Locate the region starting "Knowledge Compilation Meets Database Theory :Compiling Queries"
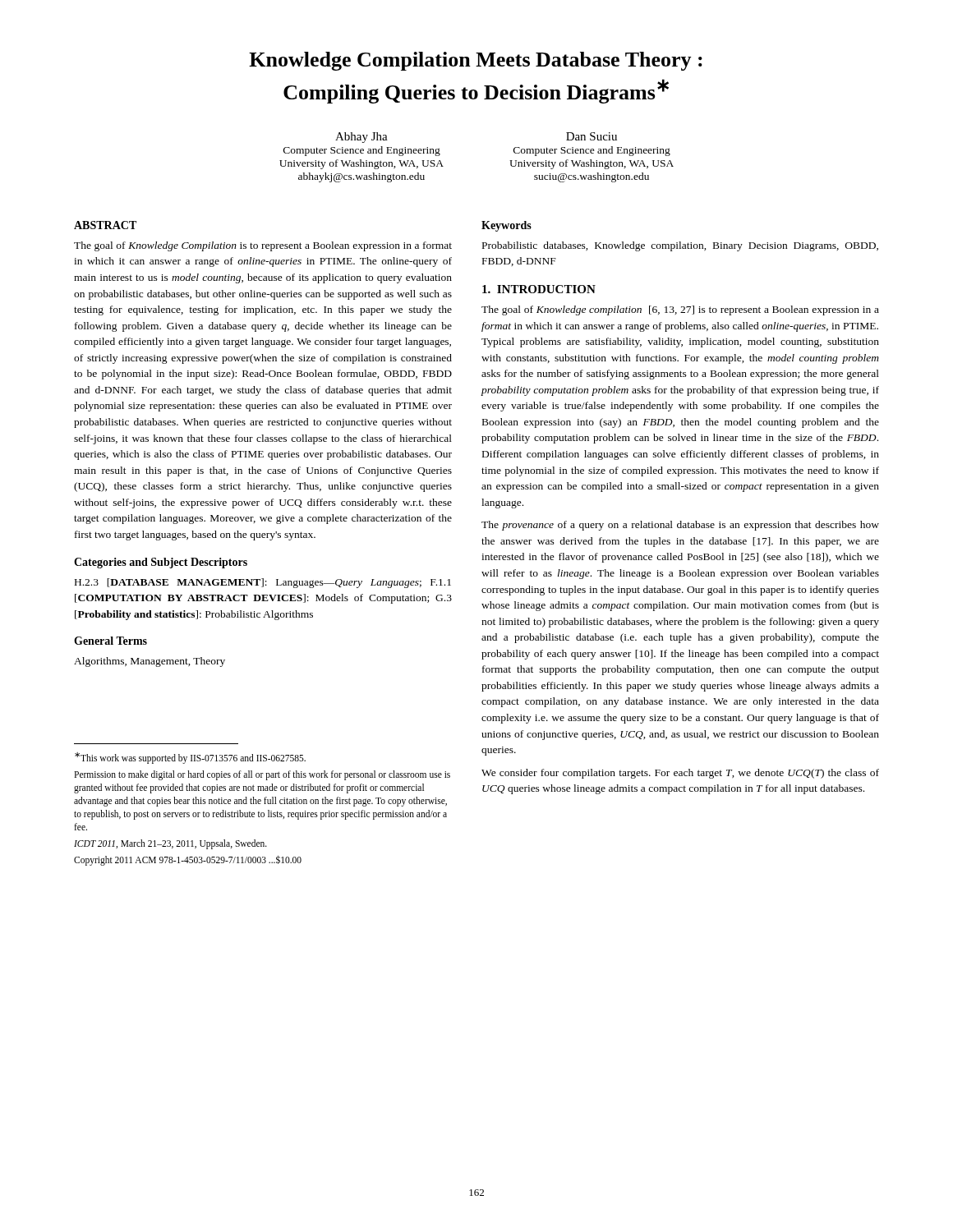The image size is (953, 1232). tap(476, 76)
